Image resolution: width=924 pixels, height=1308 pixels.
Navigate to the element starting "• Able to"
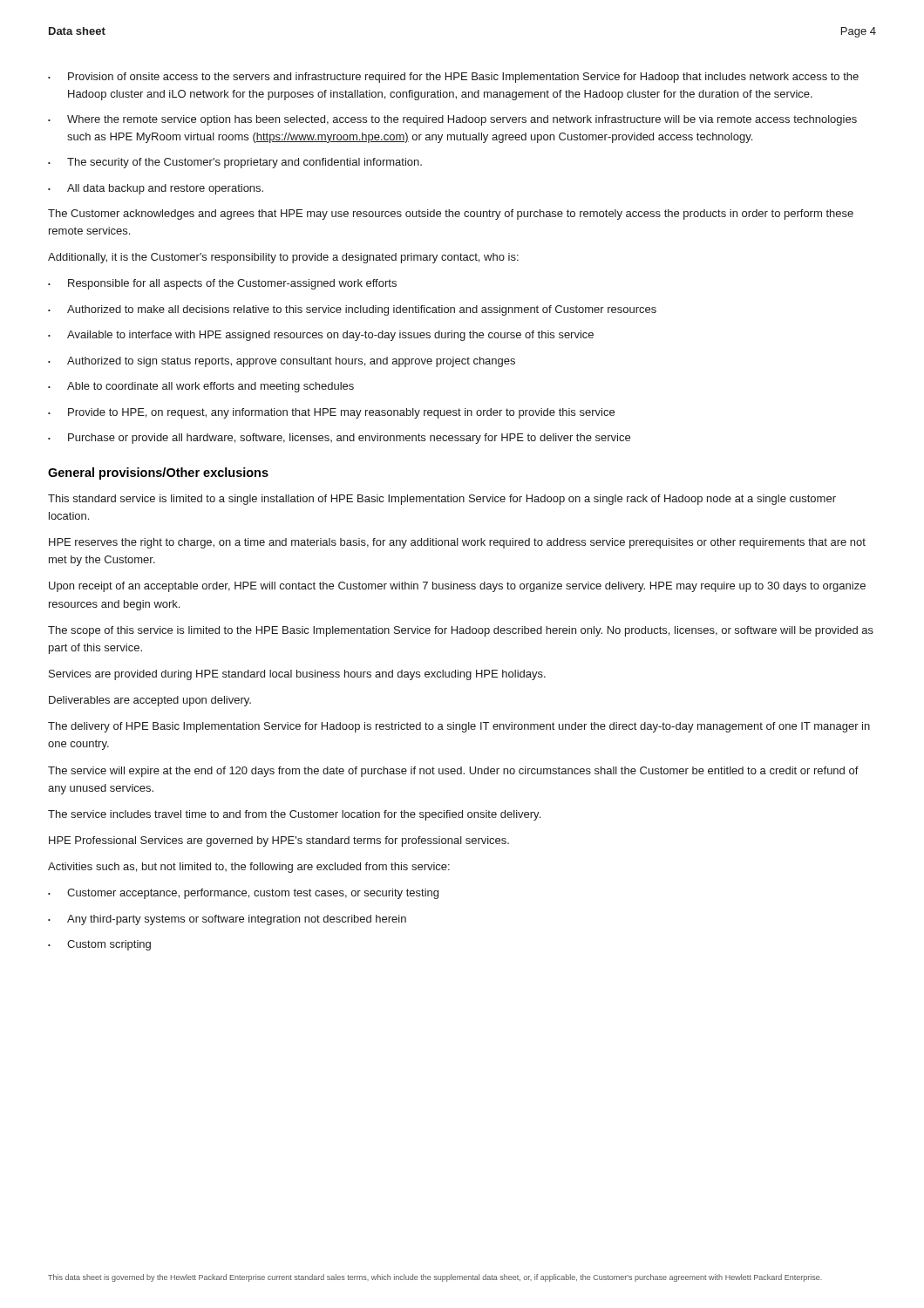(201, 387)
